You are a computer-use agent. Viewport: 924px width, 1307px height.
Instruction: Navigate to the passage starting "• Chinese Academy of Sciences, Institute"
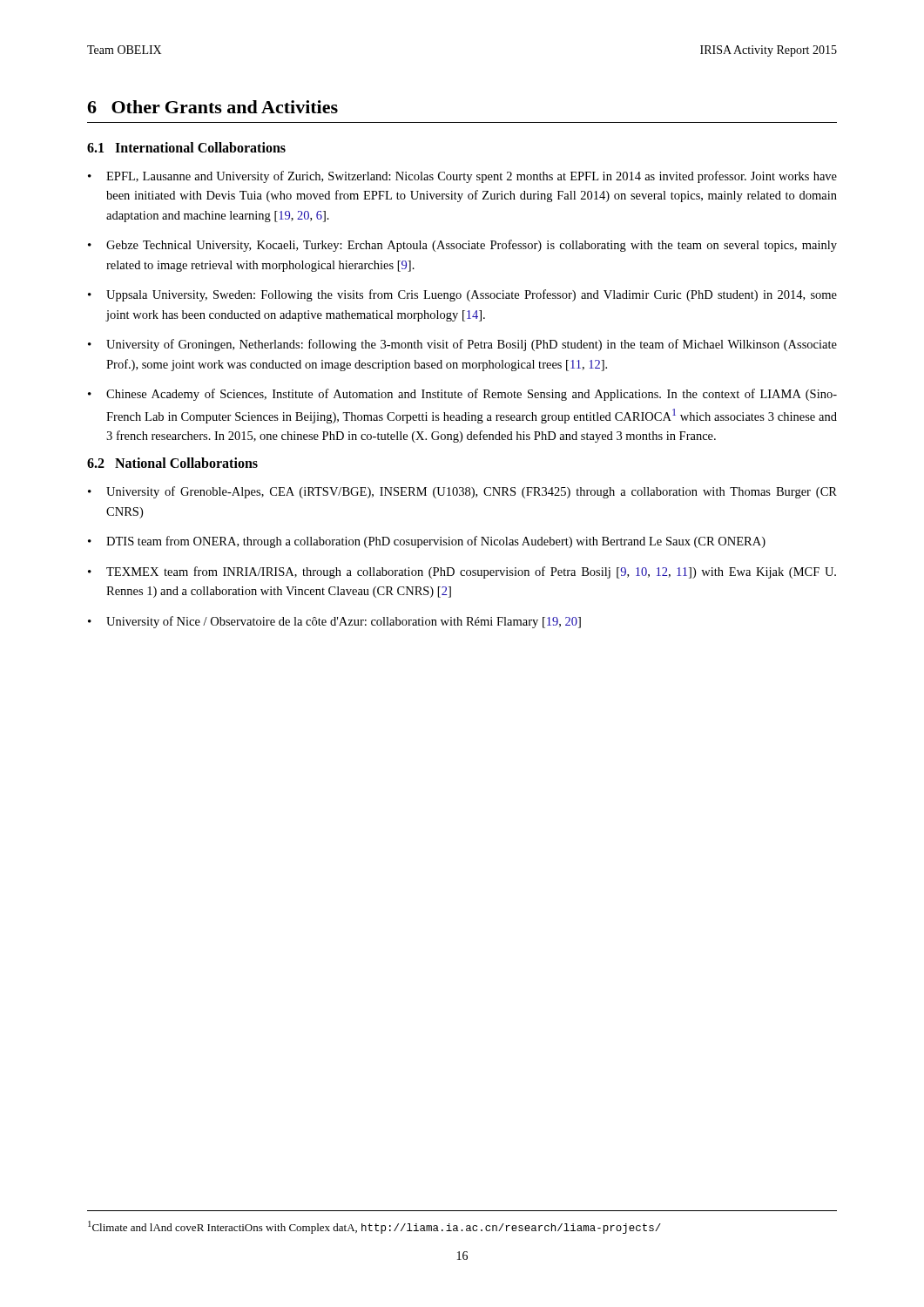point(462,415)
